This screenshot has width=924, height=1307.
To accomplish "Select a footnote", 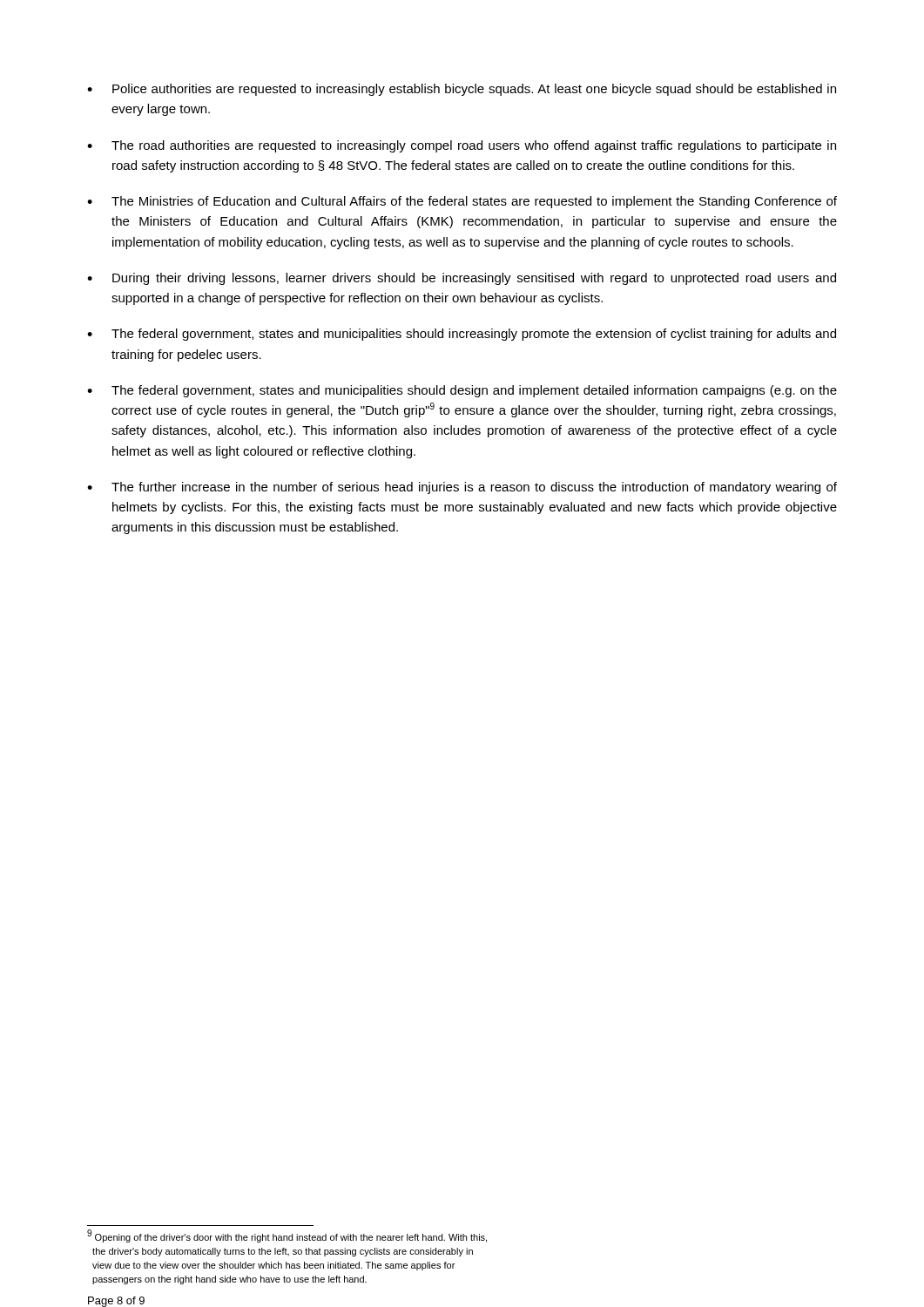I will [287, 1258].
